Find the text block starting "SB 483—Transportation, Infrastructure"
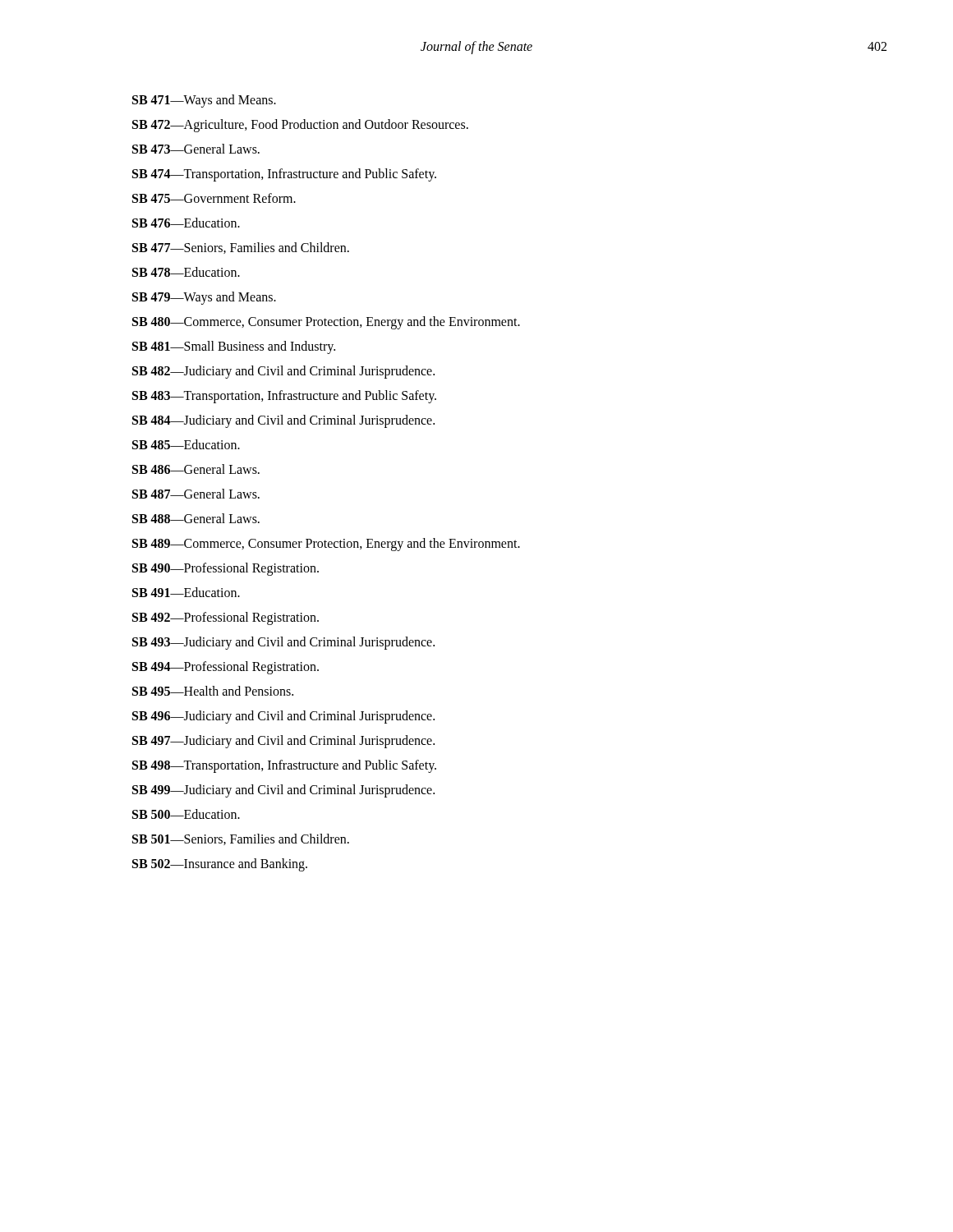Image resolution: width=953 pixels, height=1232 pixels. (284, 395)
